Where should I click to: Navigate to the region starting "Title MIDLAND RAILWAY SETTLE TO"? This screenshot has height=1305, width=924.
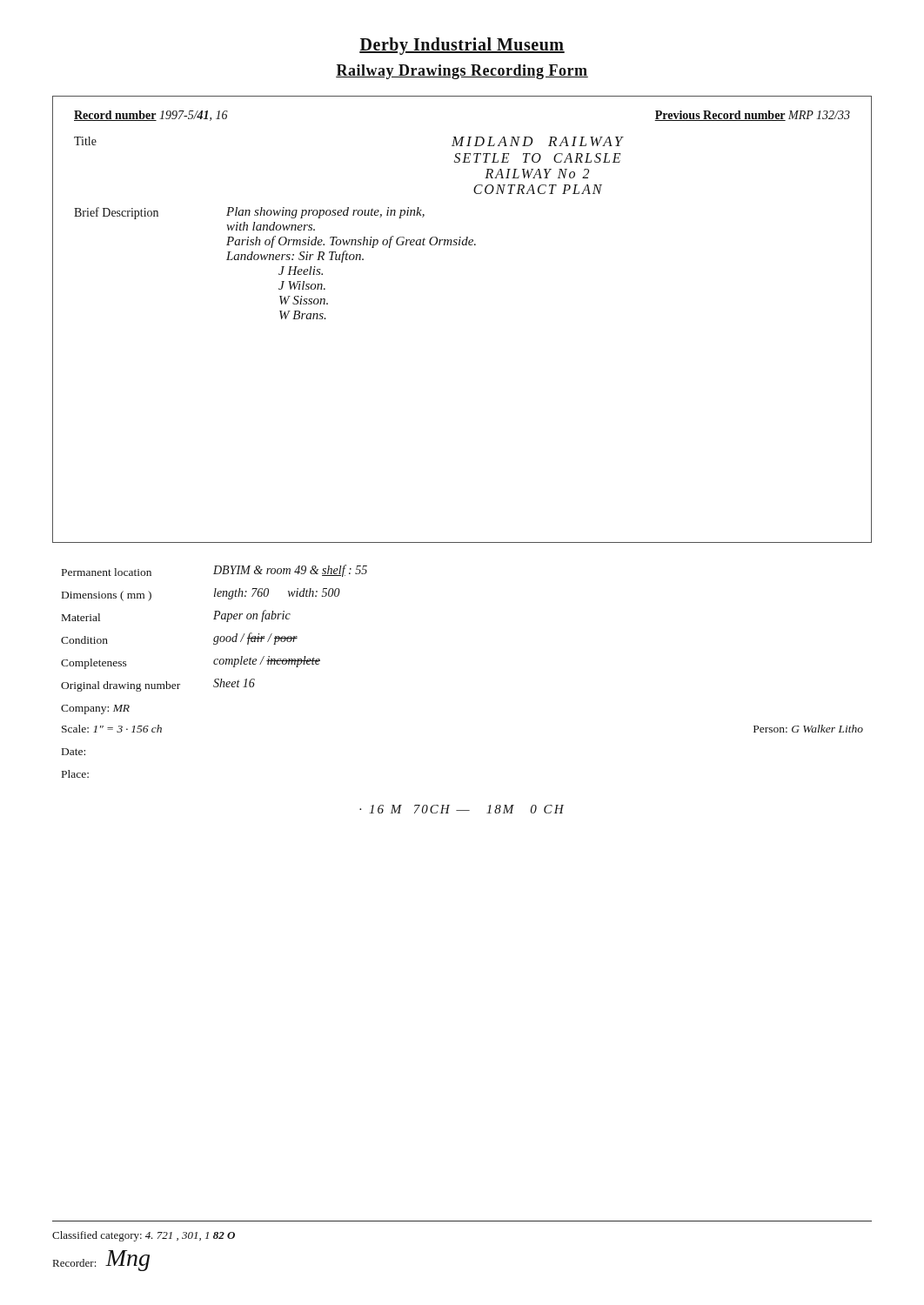point(462,165)
